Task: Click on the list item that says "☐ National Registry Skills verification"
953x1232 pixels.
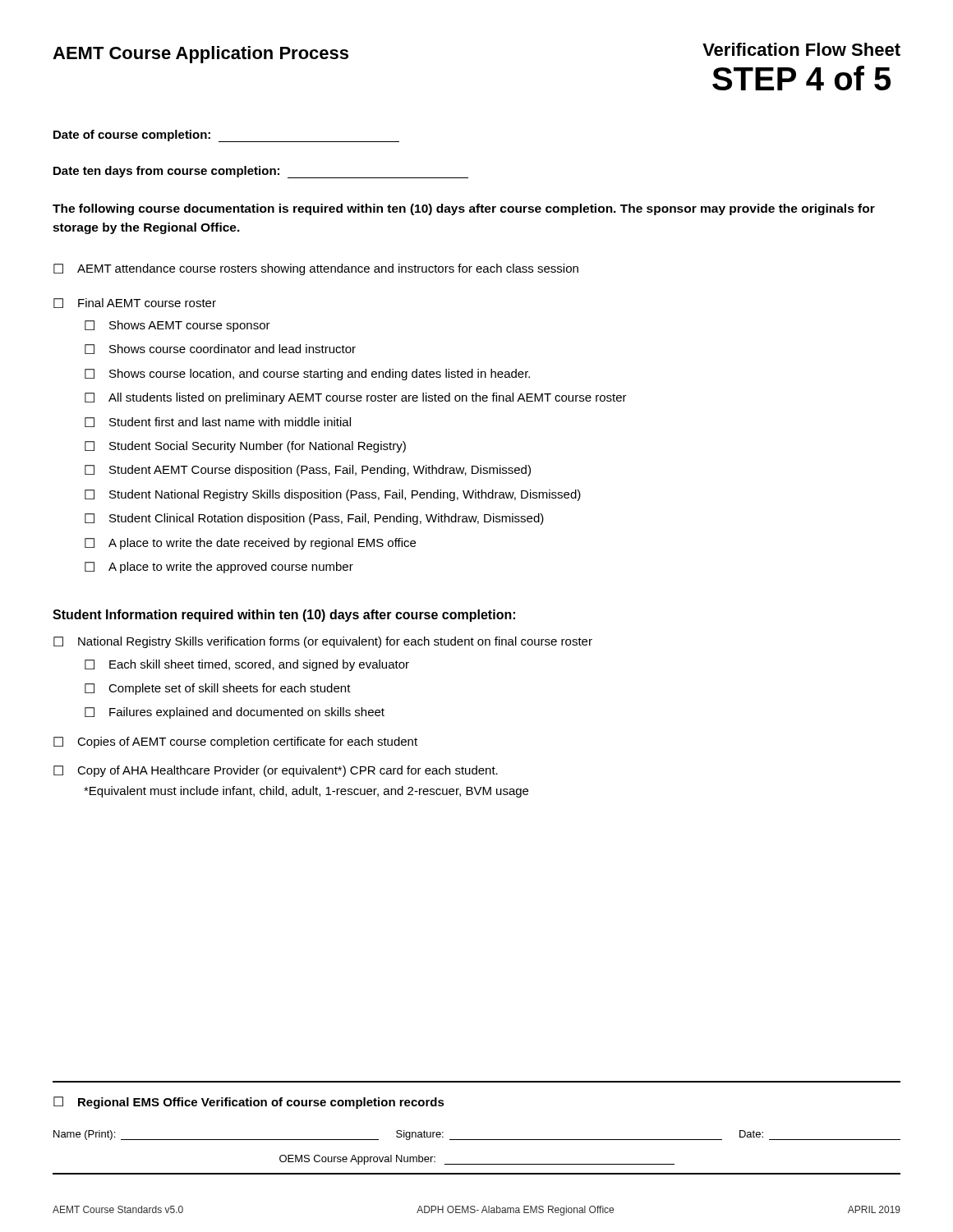Action: click(x=322, y=642)
